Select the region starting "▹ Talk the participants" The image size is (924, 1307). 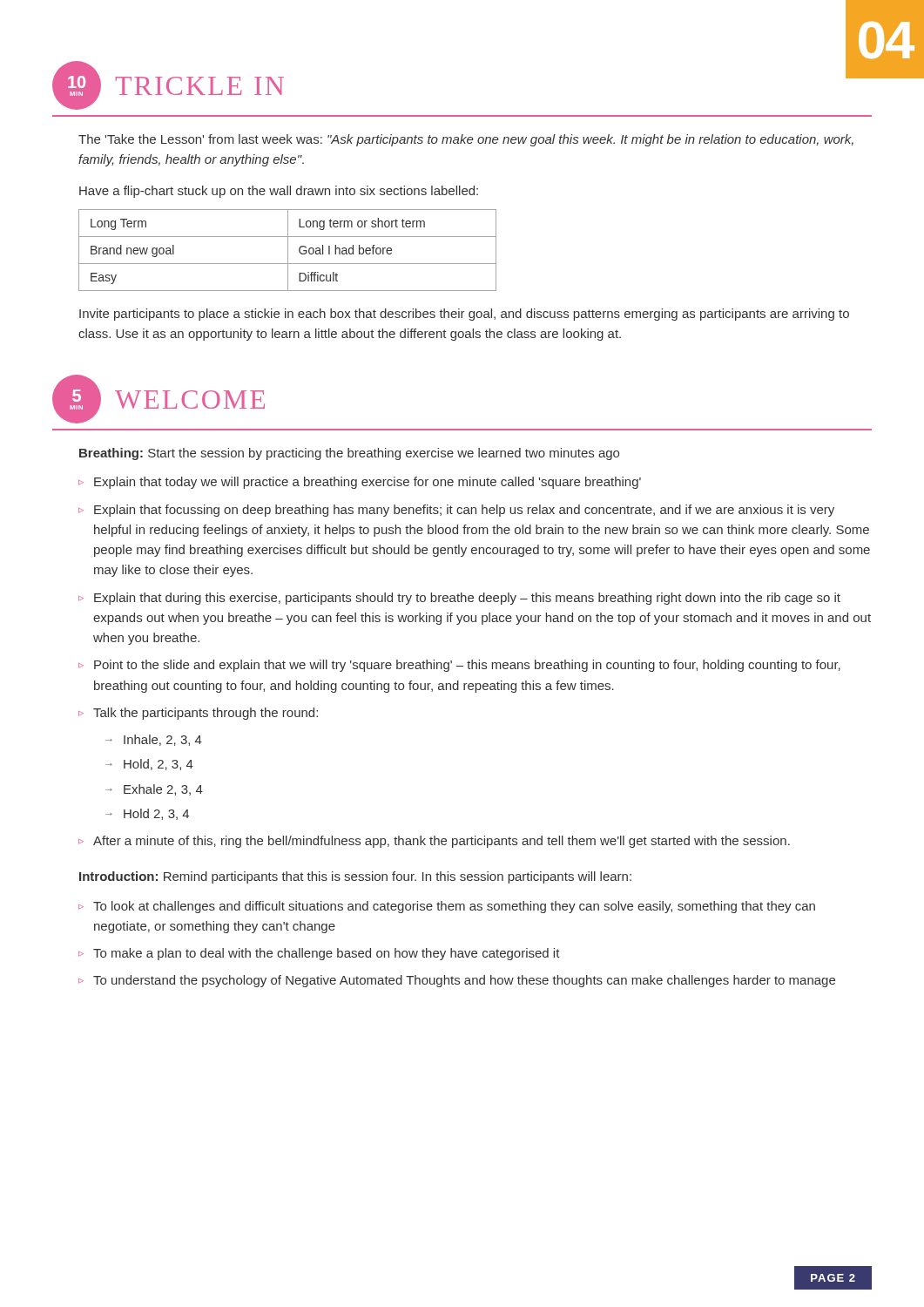pyautogui.click(x=199, y=712)
